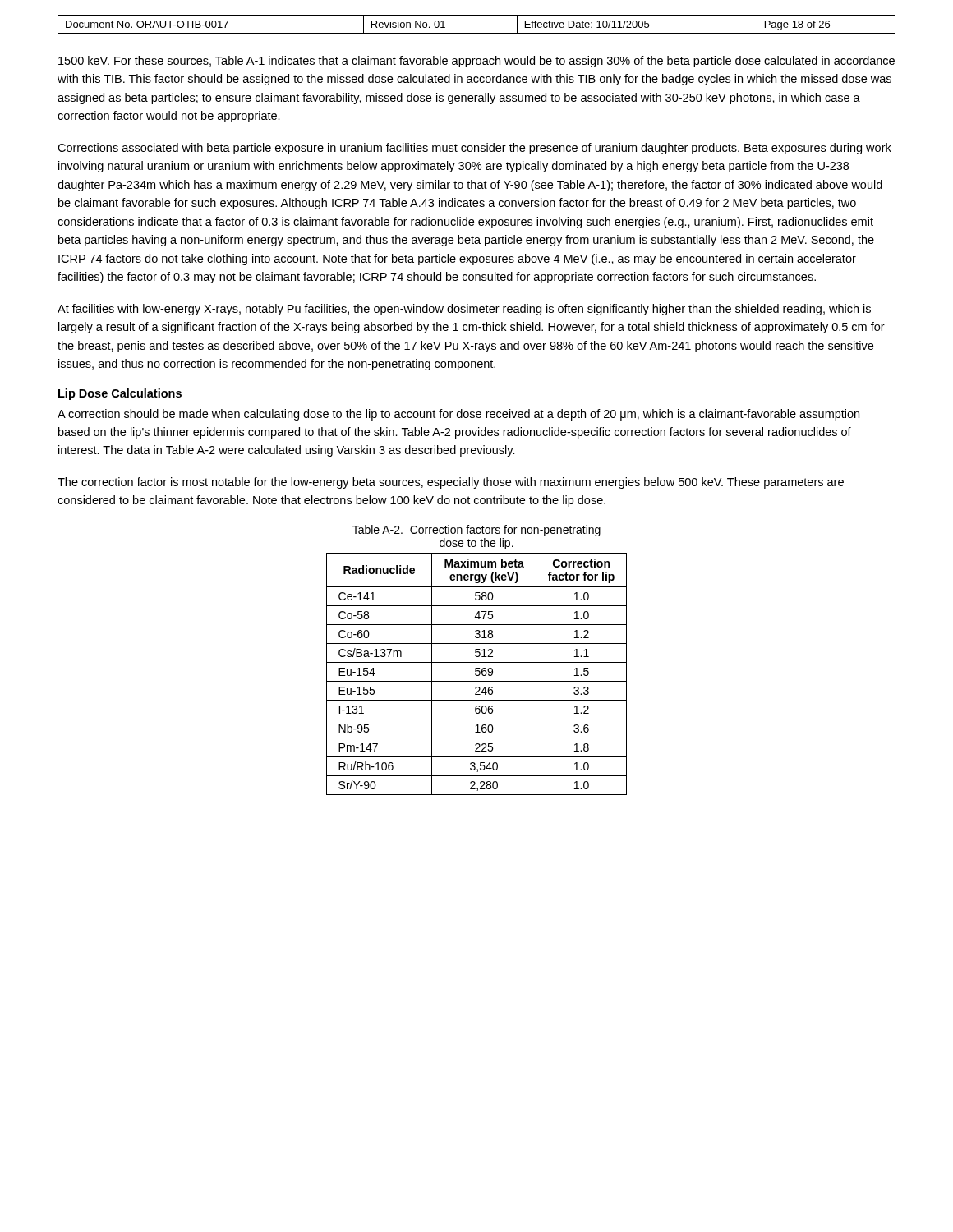Find the text block that says "At facilities with low-energy X-rays, notably Pu"

(471, 336)
